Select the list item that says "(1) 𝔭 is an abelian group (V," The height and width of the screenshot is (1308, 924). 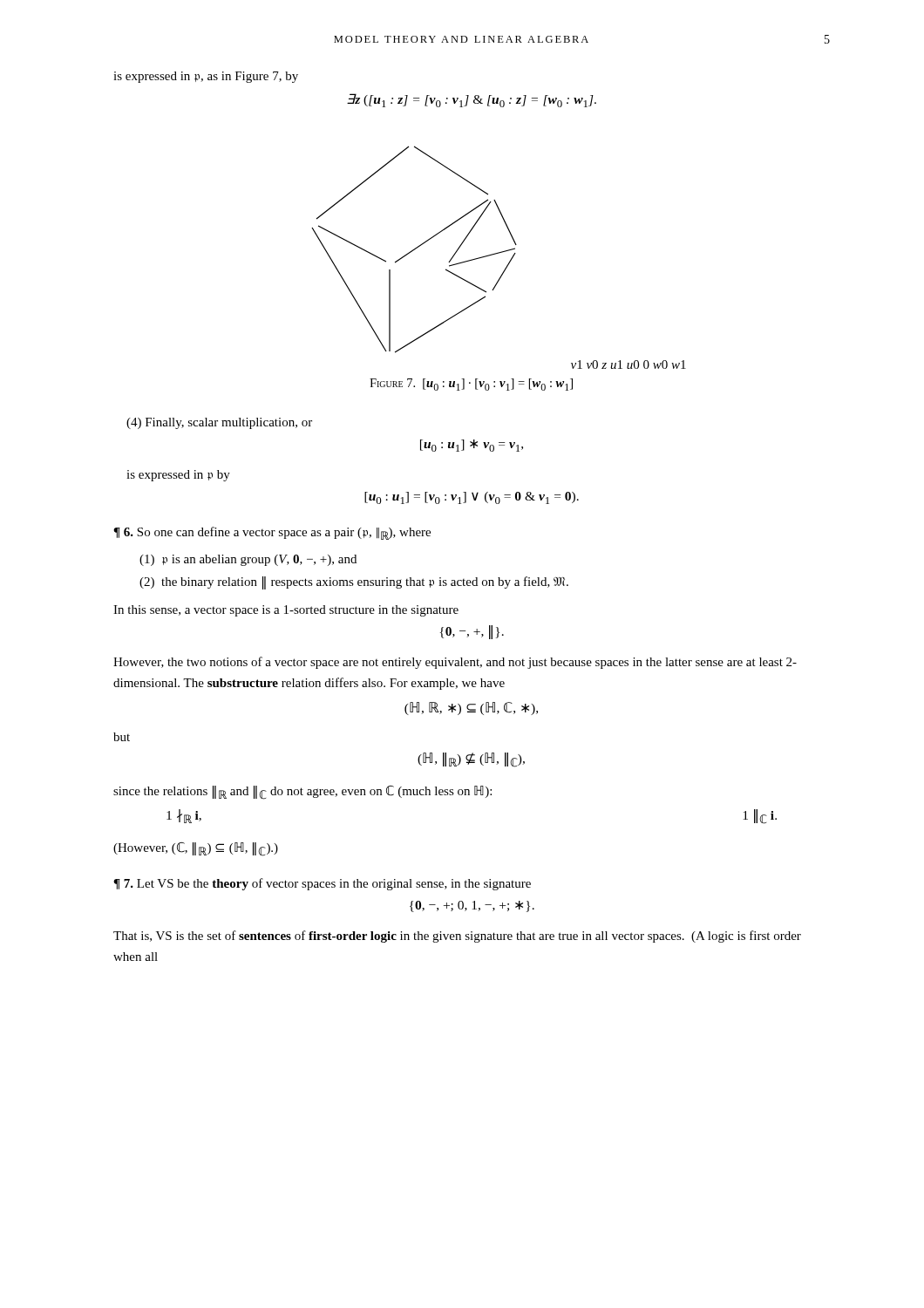[248, 559]
